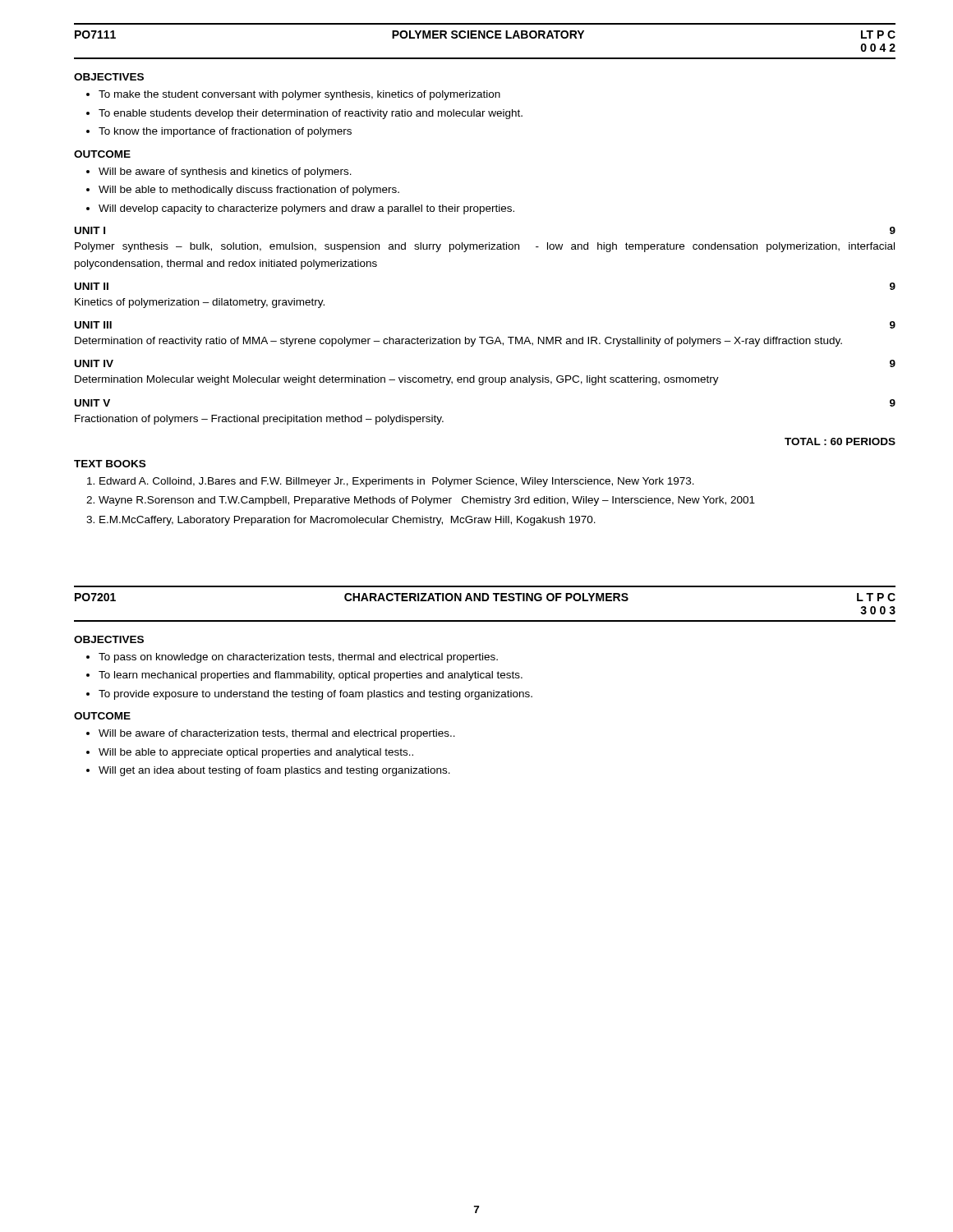Point to the block beginning "Determination of reactivity ratio of MMA –"

[458, 341]
